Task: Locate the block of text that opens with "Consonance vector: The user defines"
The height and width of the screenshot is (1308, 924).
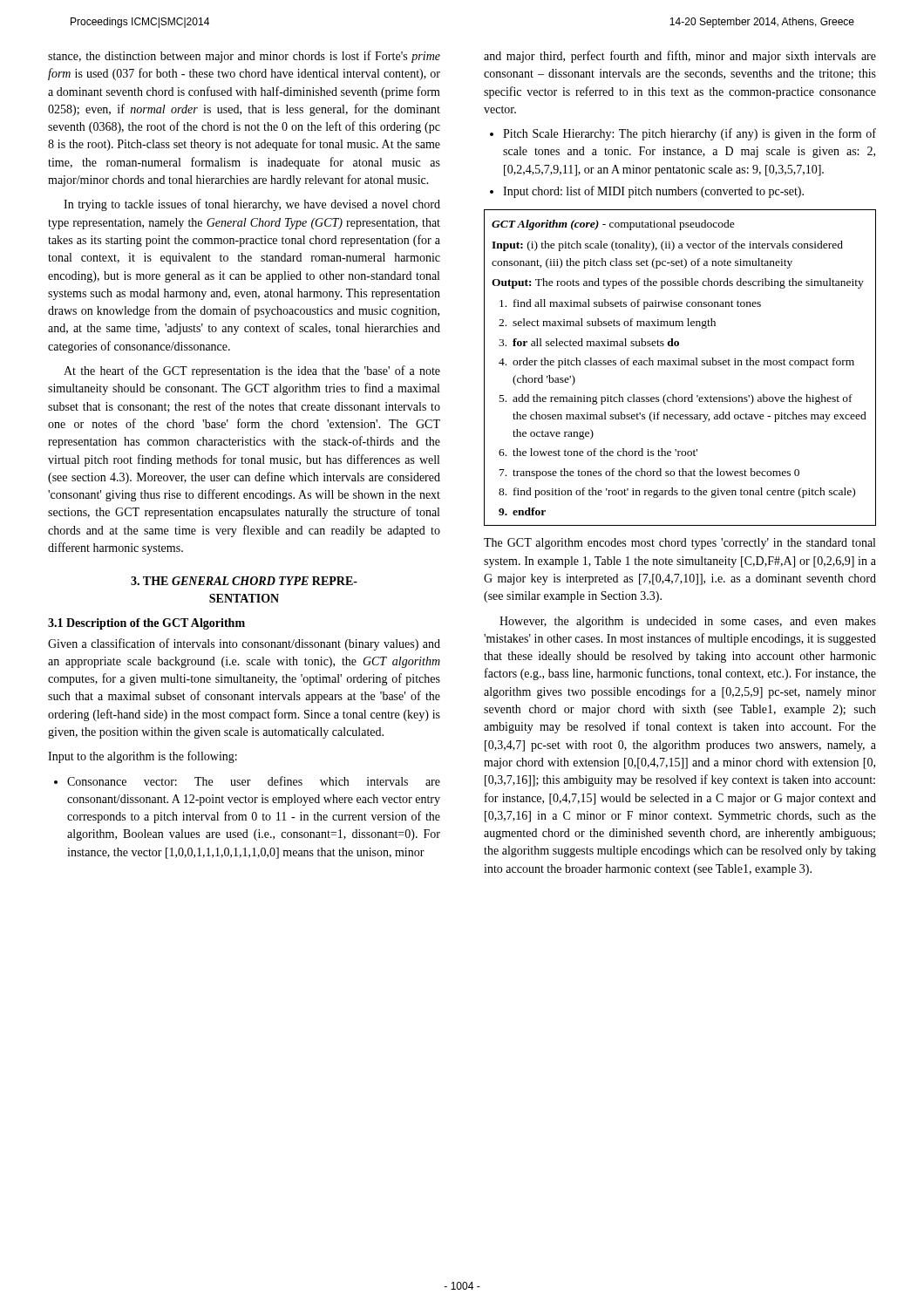Action: pos(244,817)
